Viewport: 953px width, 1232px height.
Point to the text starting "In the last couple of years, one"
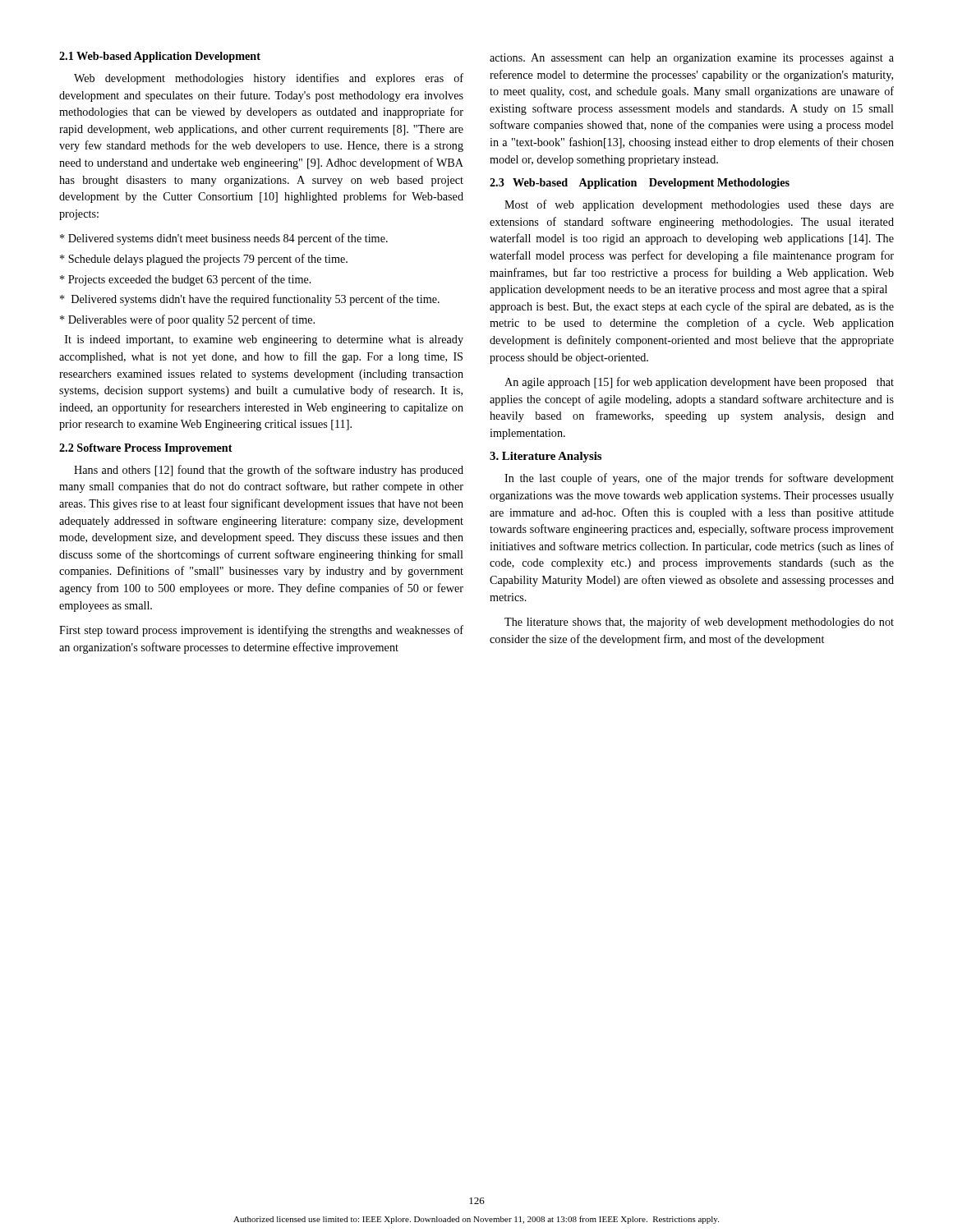point(692,538)
